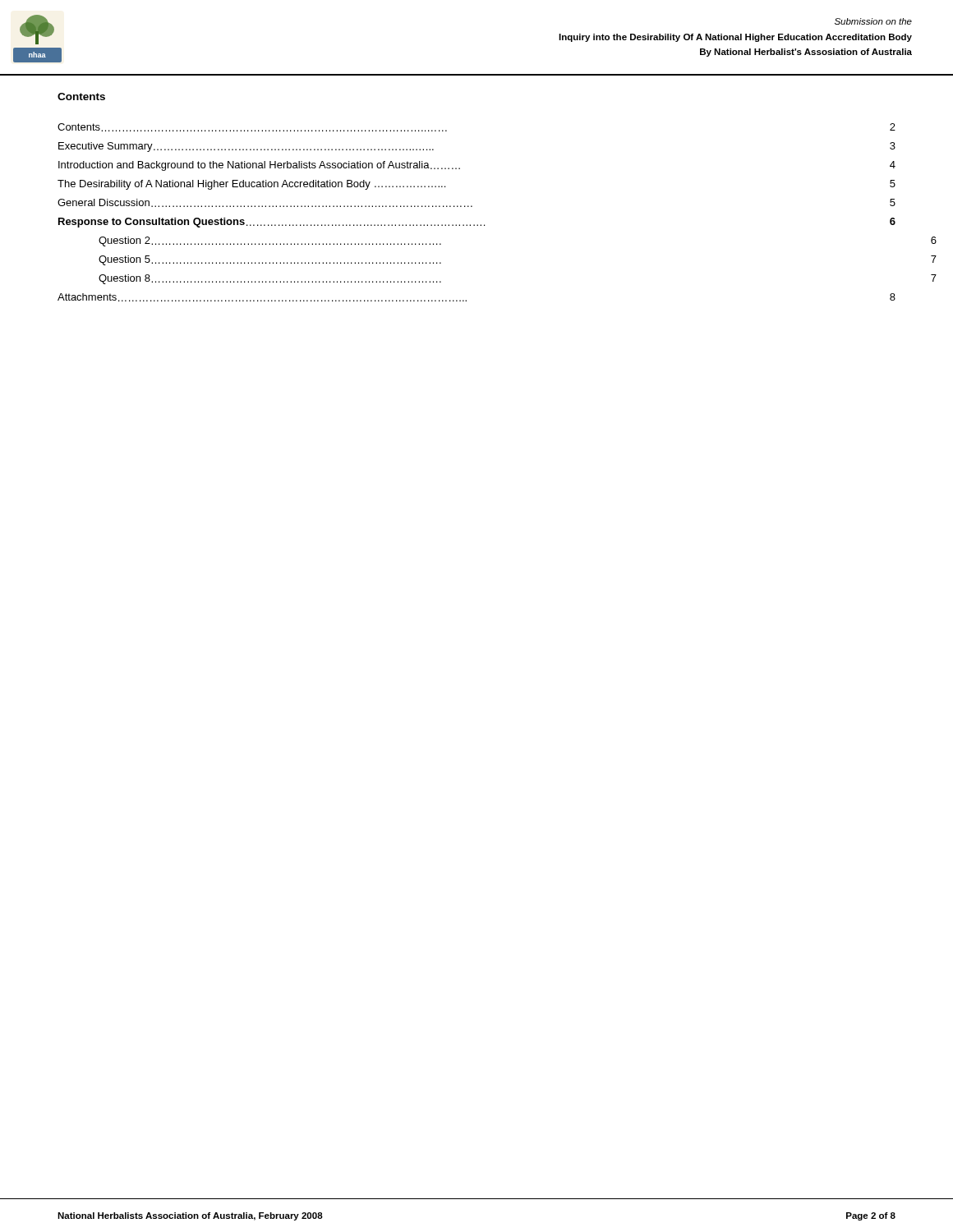Image resolution: width=953 pixels, height=1232 pixels.
Task: Find the passage starting "Question 8 ………………………………………………………………………. 7"
Action: pyautogui.click(x=124, y=280)
